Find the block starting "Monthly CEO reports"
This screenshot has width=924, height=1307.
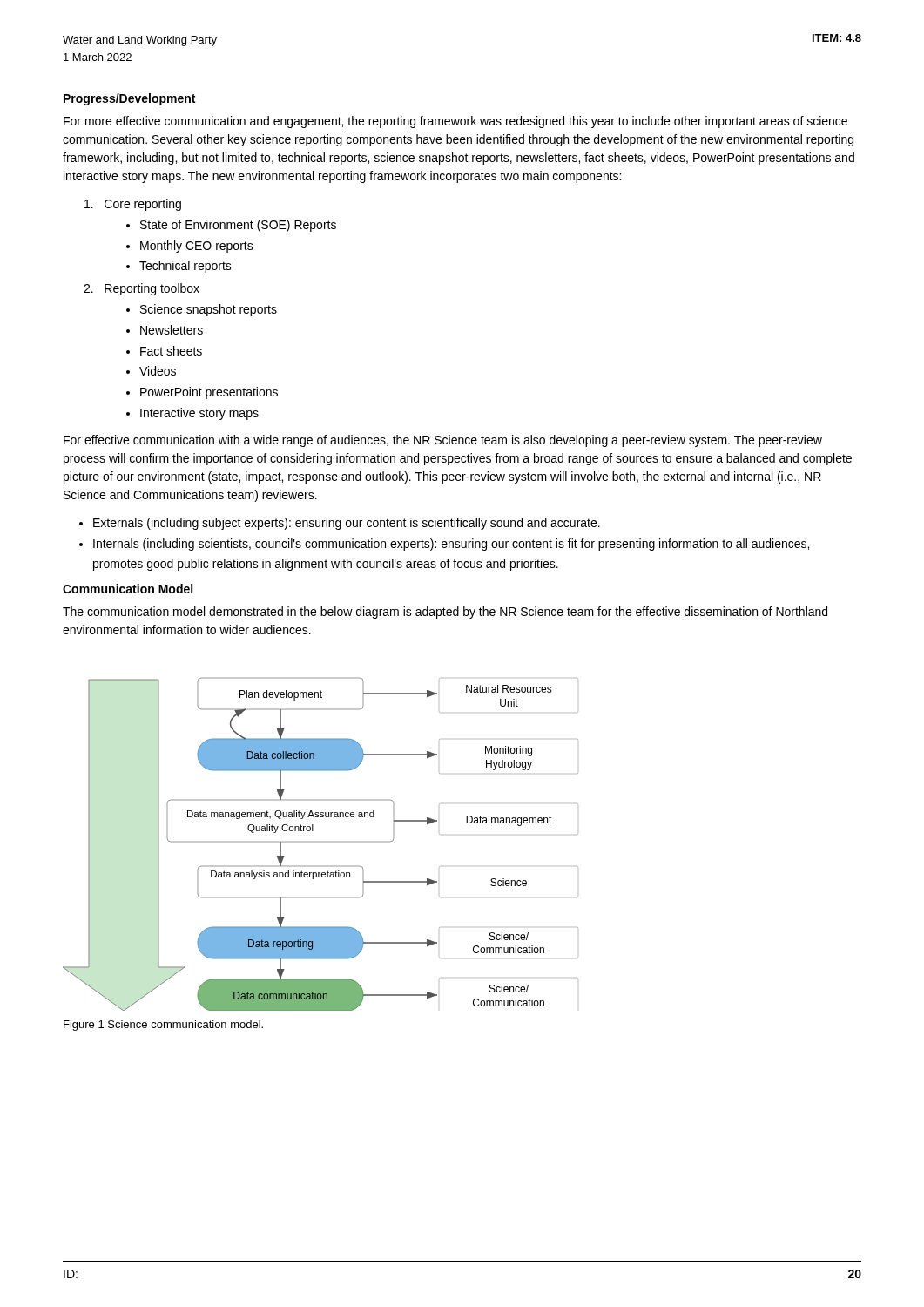coord(196,245)
